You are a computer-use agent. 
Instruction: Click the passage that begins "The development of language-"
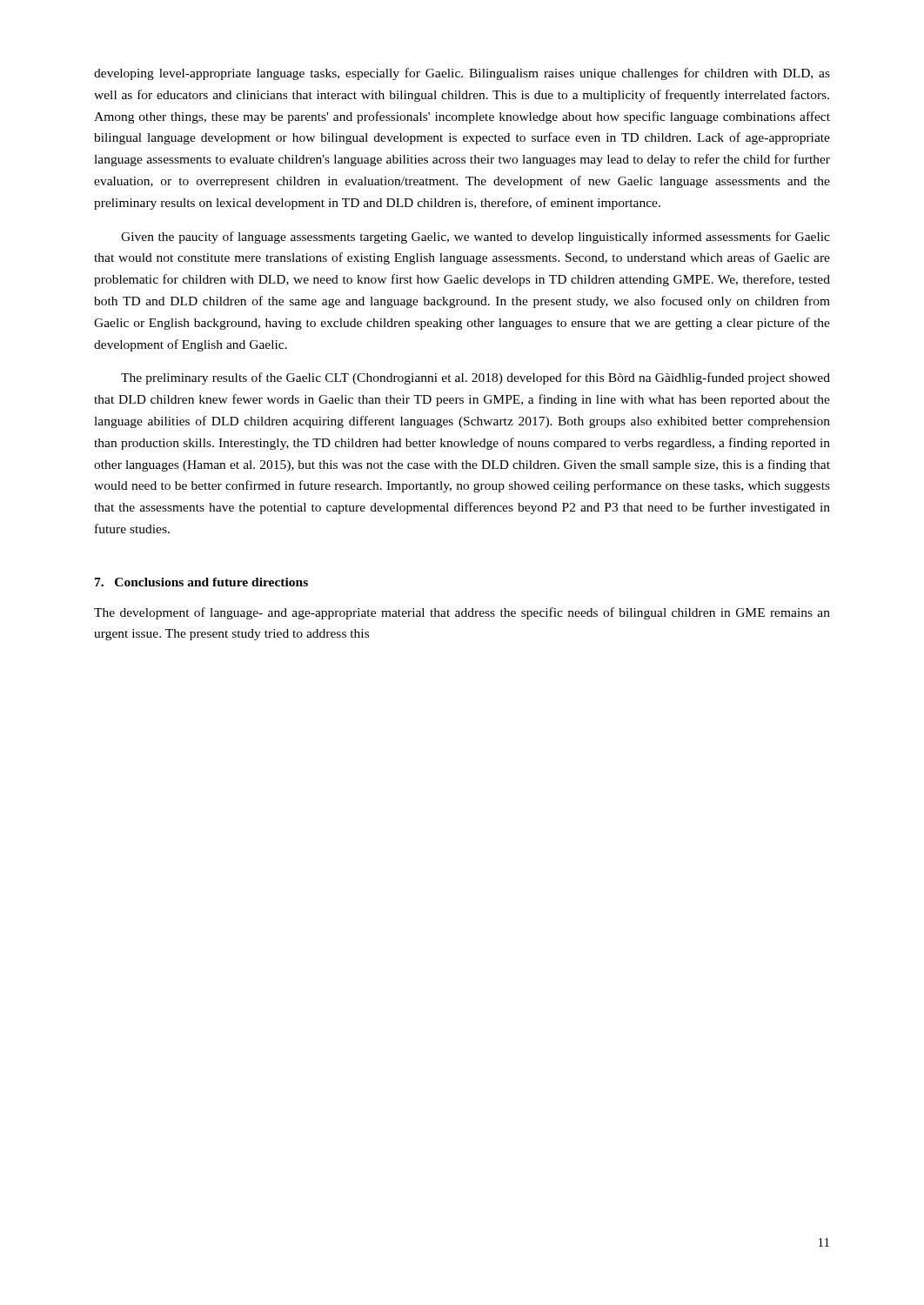point(462,623)
